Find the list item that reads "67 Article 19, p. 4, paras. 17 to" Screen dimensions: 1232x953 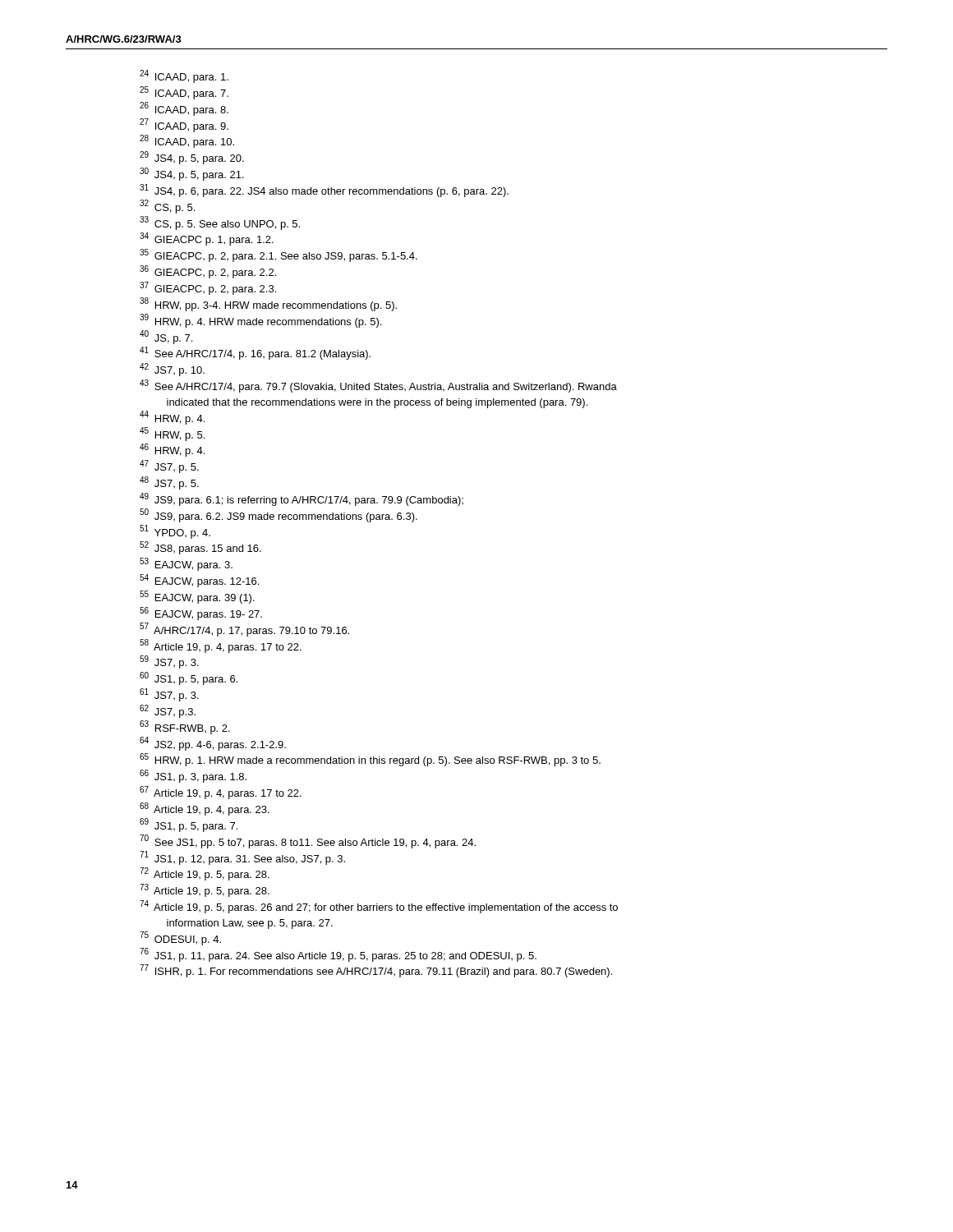(x=221, y=793)
